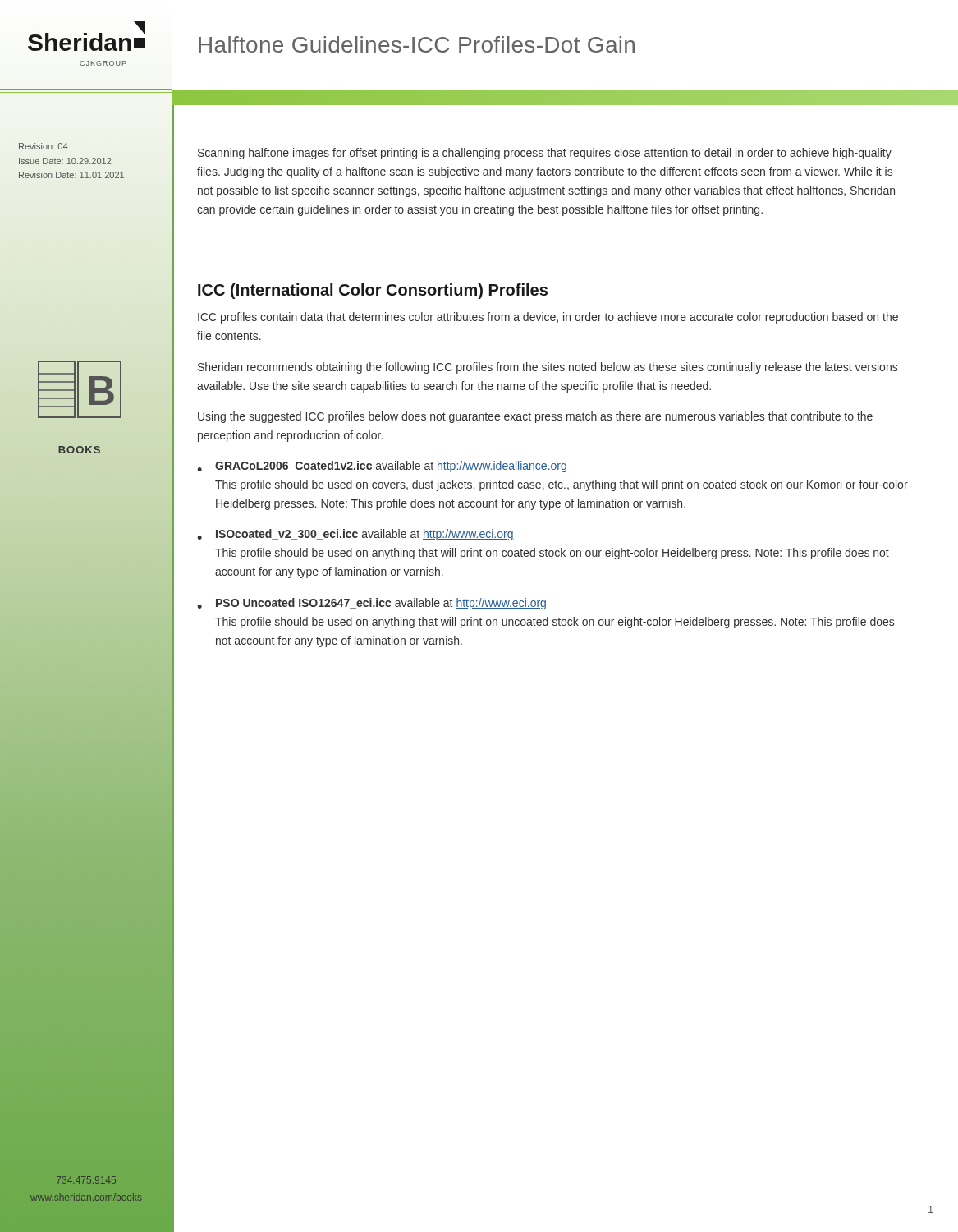Viewport: 958px width, 1232px height.
Task: Click on the logo
Action: [x=86, y=45]
